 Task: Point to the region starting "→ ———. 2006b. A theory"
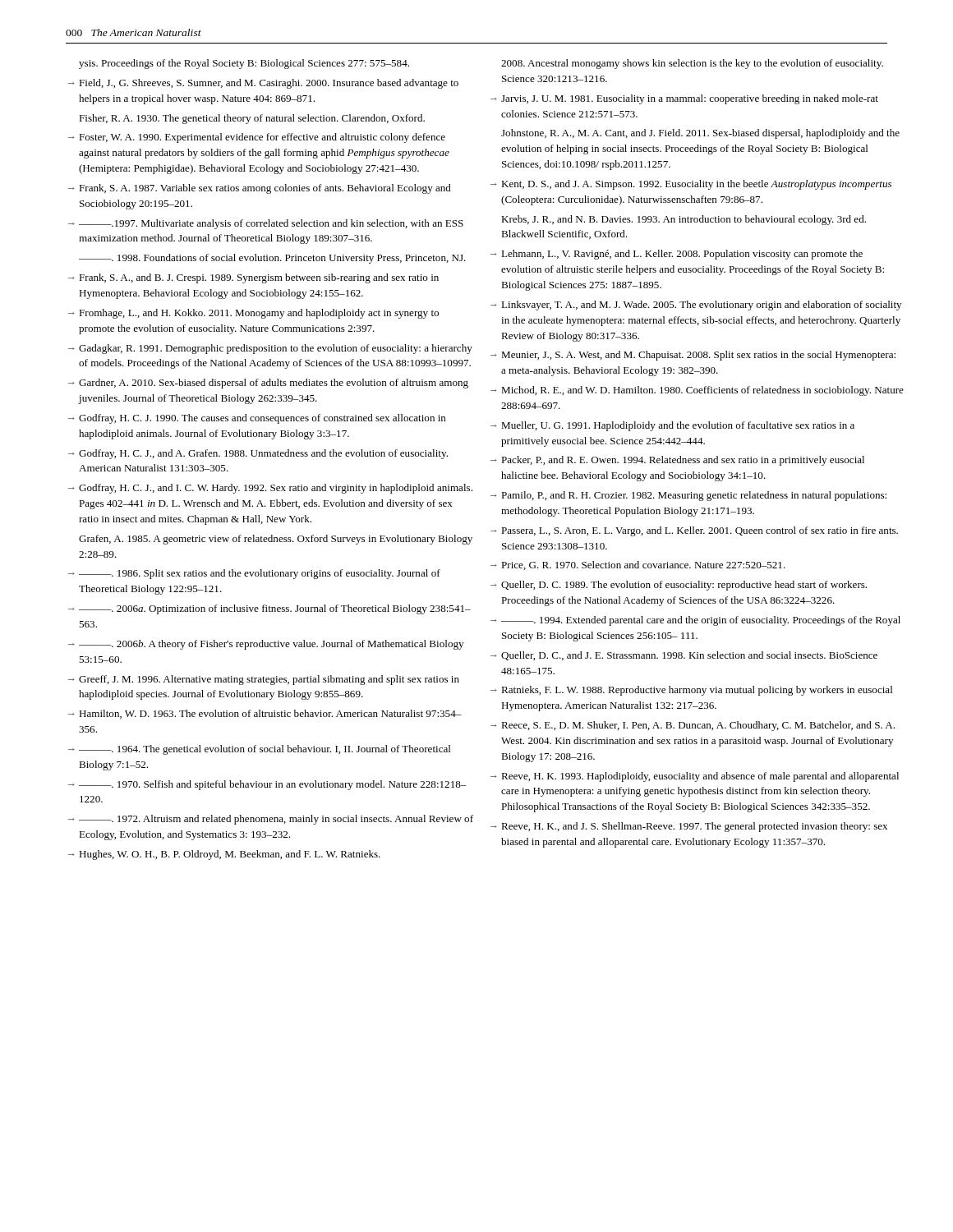tap(270, 652)
